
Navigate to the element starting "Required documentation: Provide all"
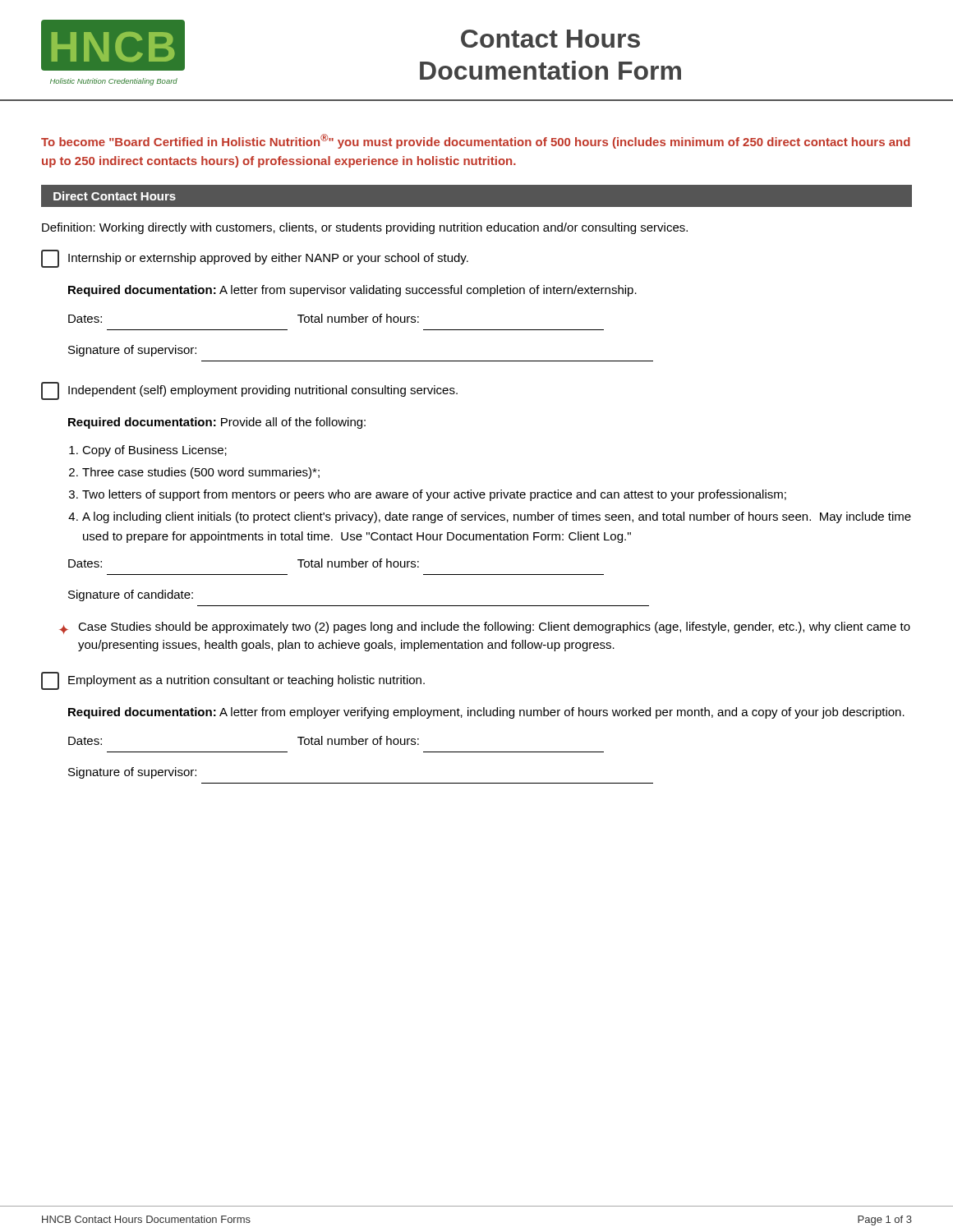click(x=217, y=422)
